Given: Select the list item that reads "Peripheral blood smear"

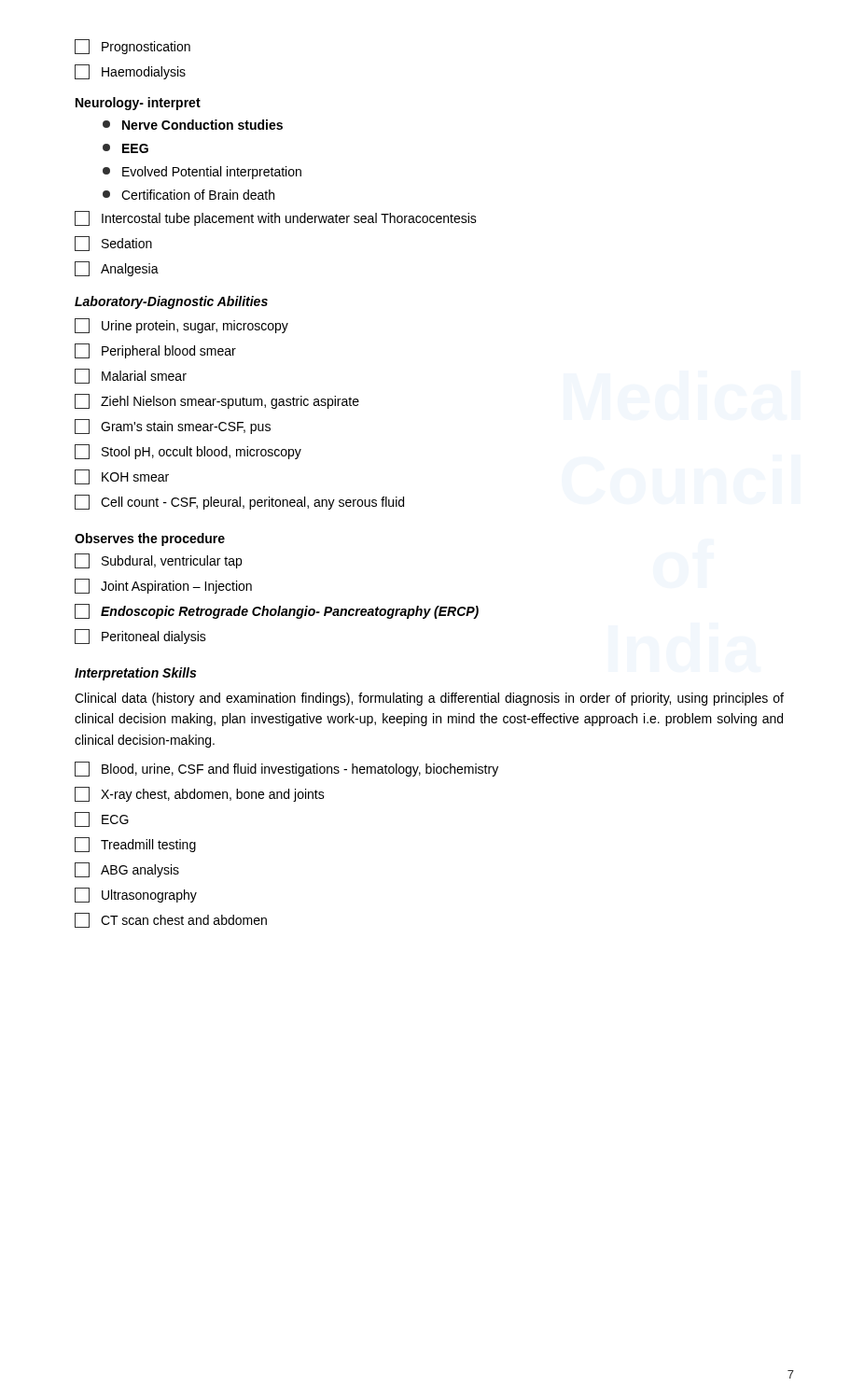Looking at the screenshot, I should point(155,351).
